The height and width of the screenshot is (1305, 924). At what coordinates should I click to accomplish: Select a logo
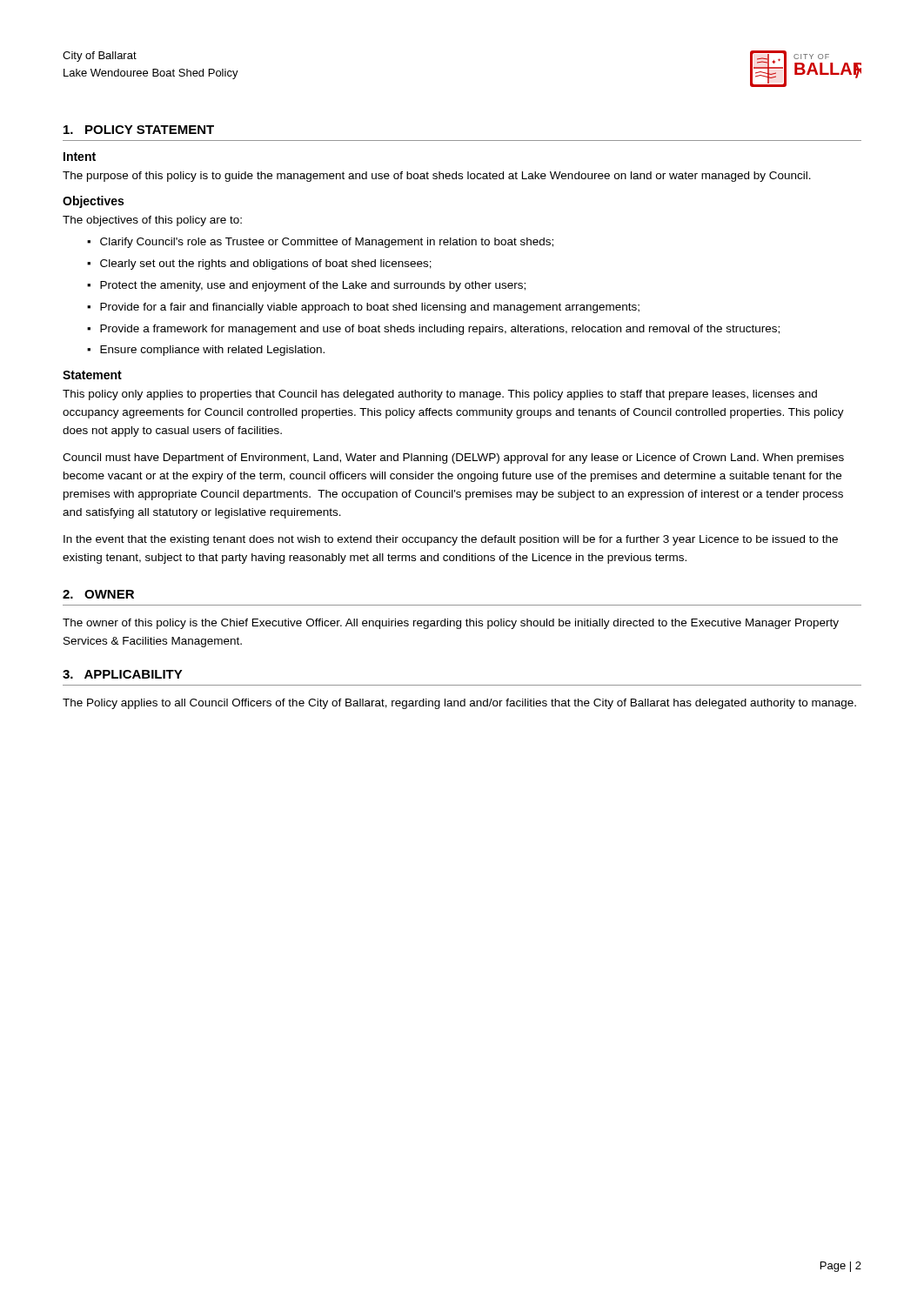[805, 72]
